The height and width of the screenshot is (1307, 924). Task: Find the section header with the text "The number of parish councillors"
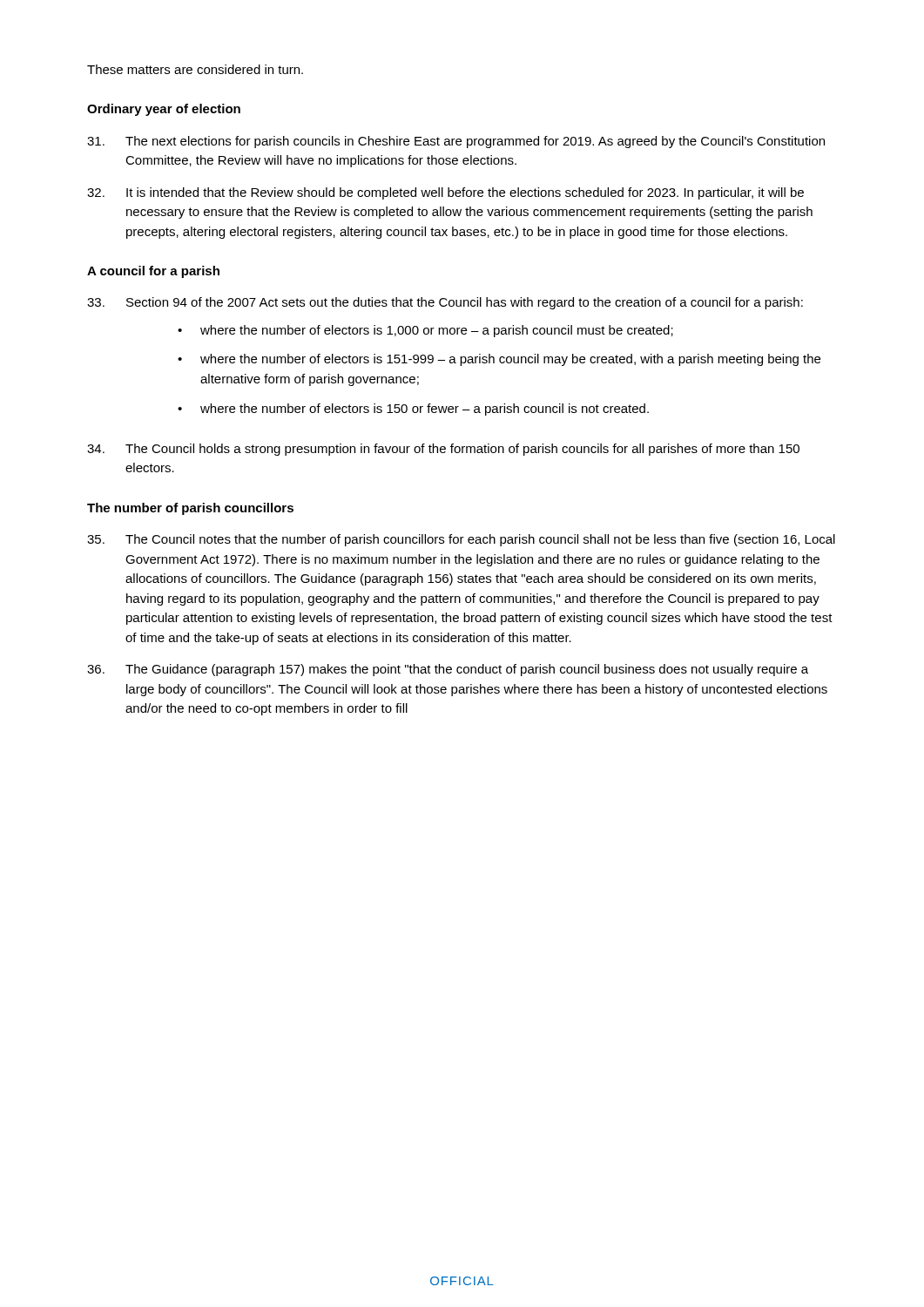[191, 507]
